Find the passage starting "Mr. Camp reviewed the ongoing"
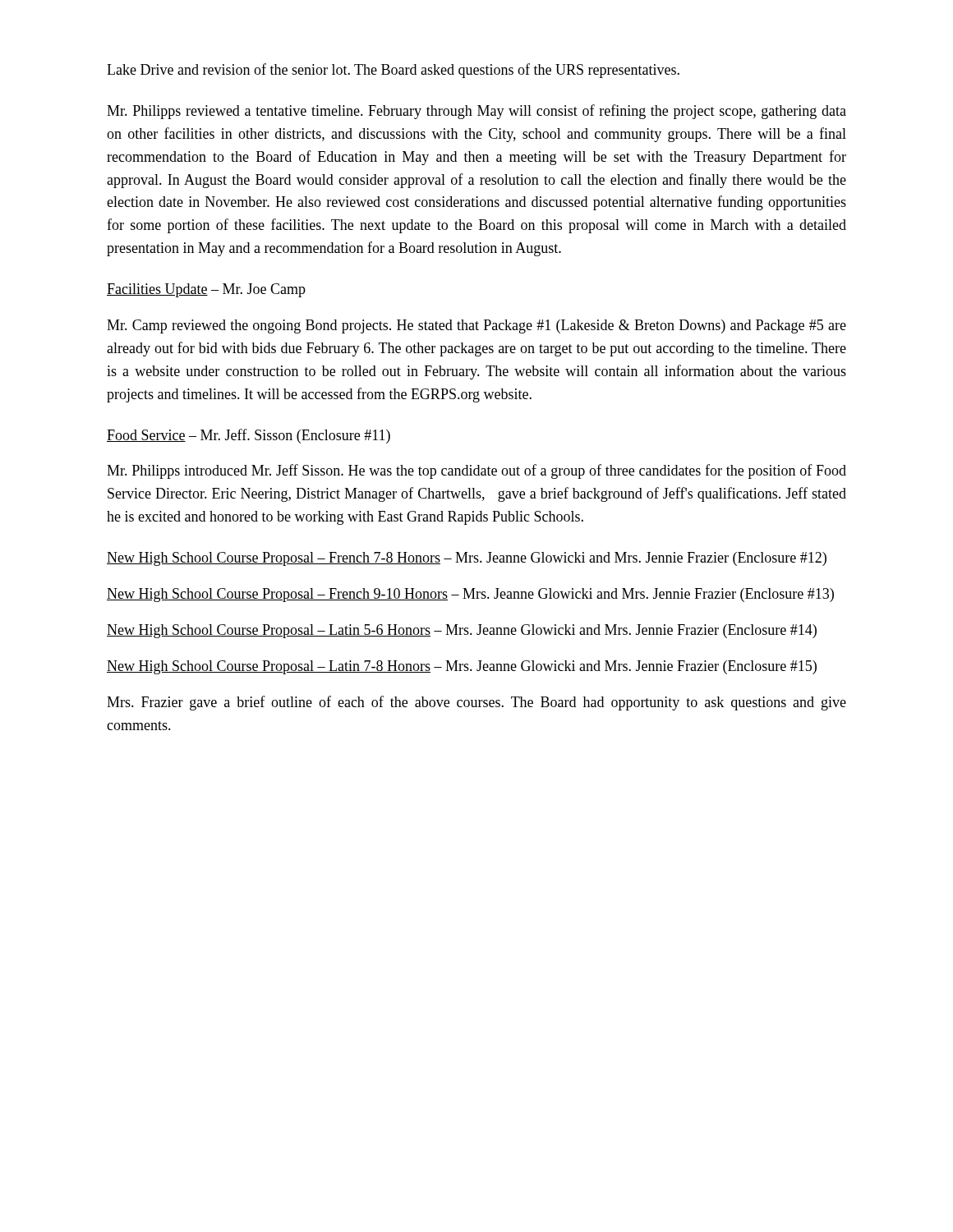 [x=476, y=360]
